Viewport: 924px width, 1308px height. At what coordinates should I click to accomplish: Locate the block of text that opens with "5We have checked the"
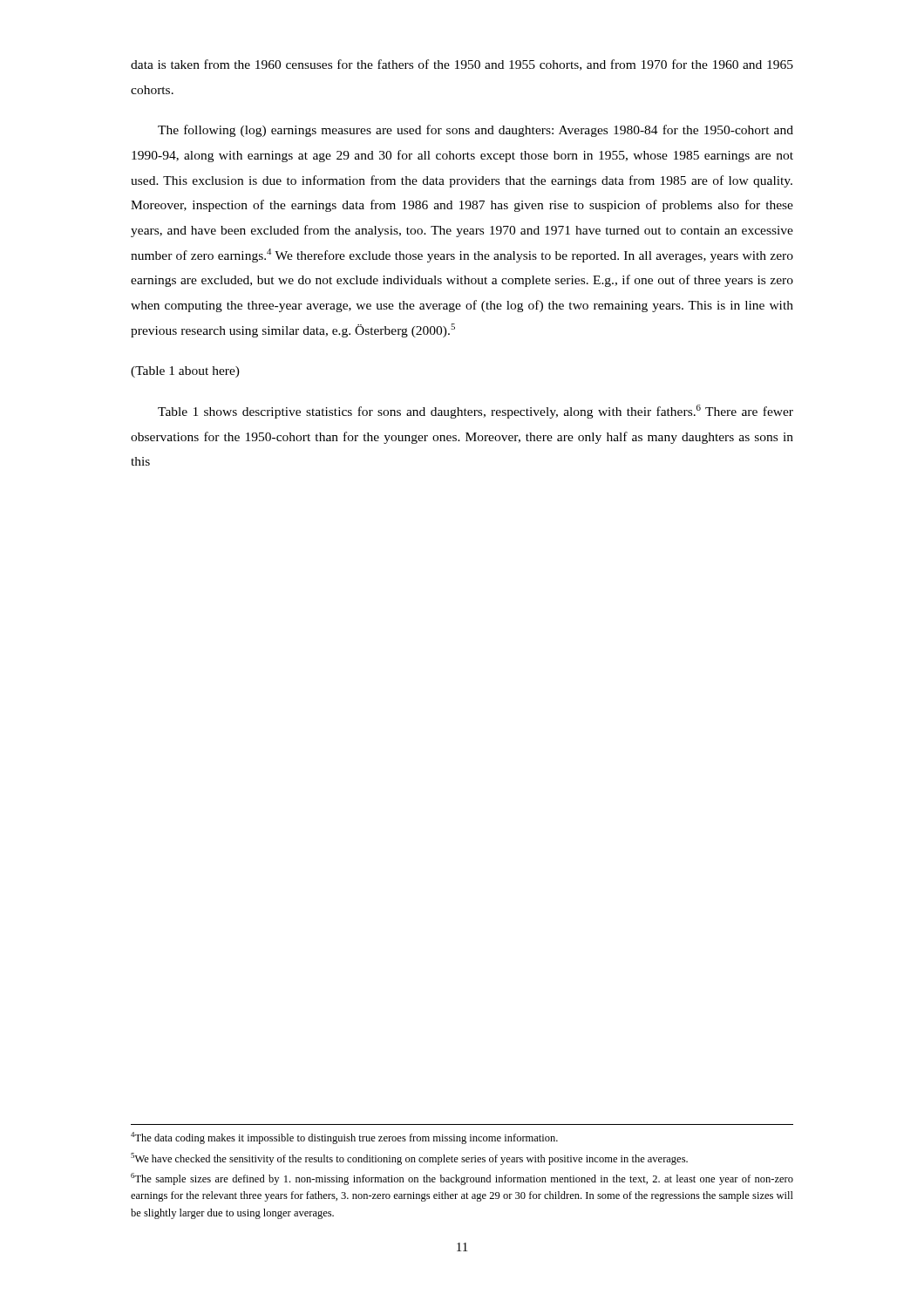pyautogui.click(x=410, y=1158)
